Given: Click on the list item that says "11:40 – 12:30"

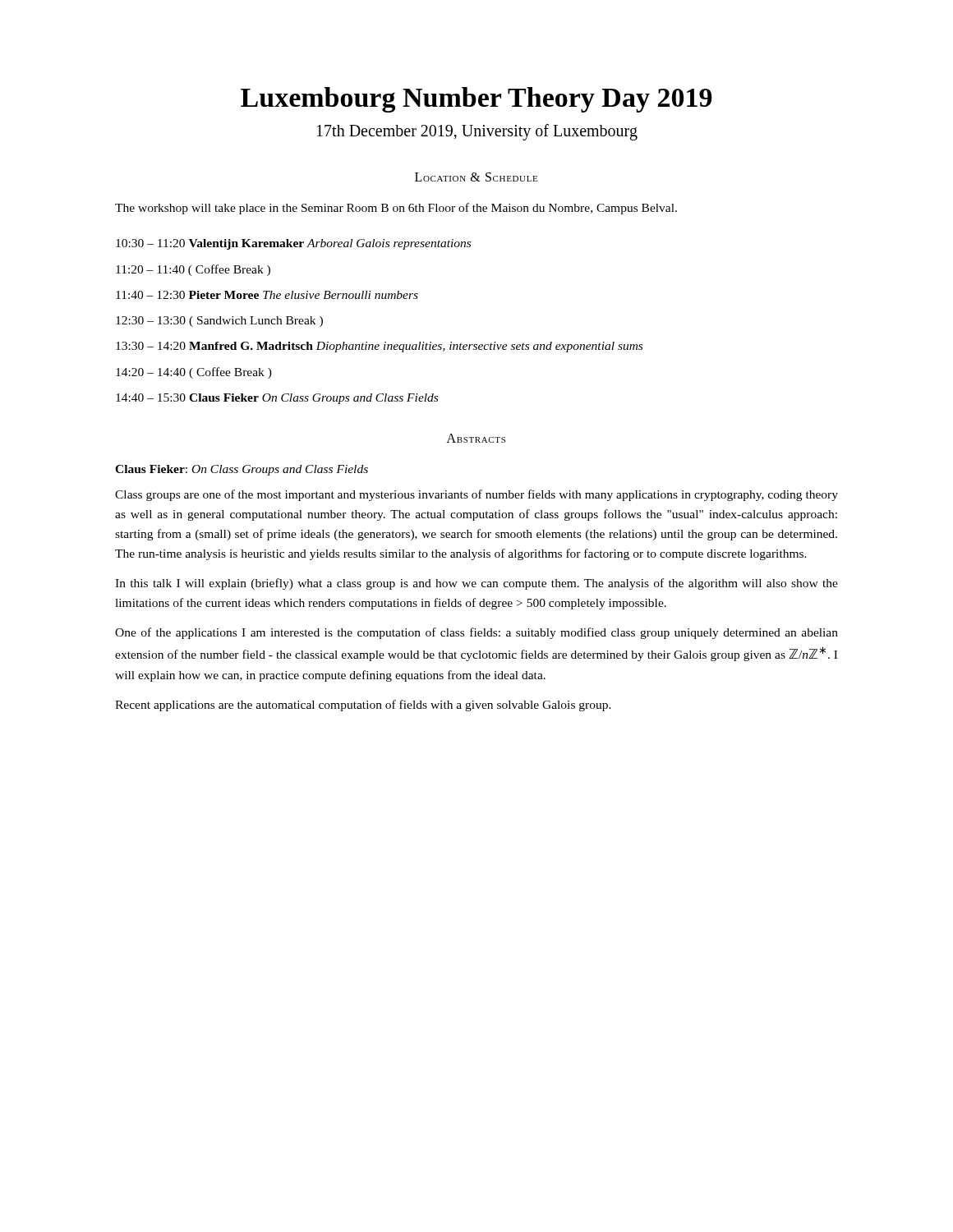Looking at the screenshot, I should [267, 294].
